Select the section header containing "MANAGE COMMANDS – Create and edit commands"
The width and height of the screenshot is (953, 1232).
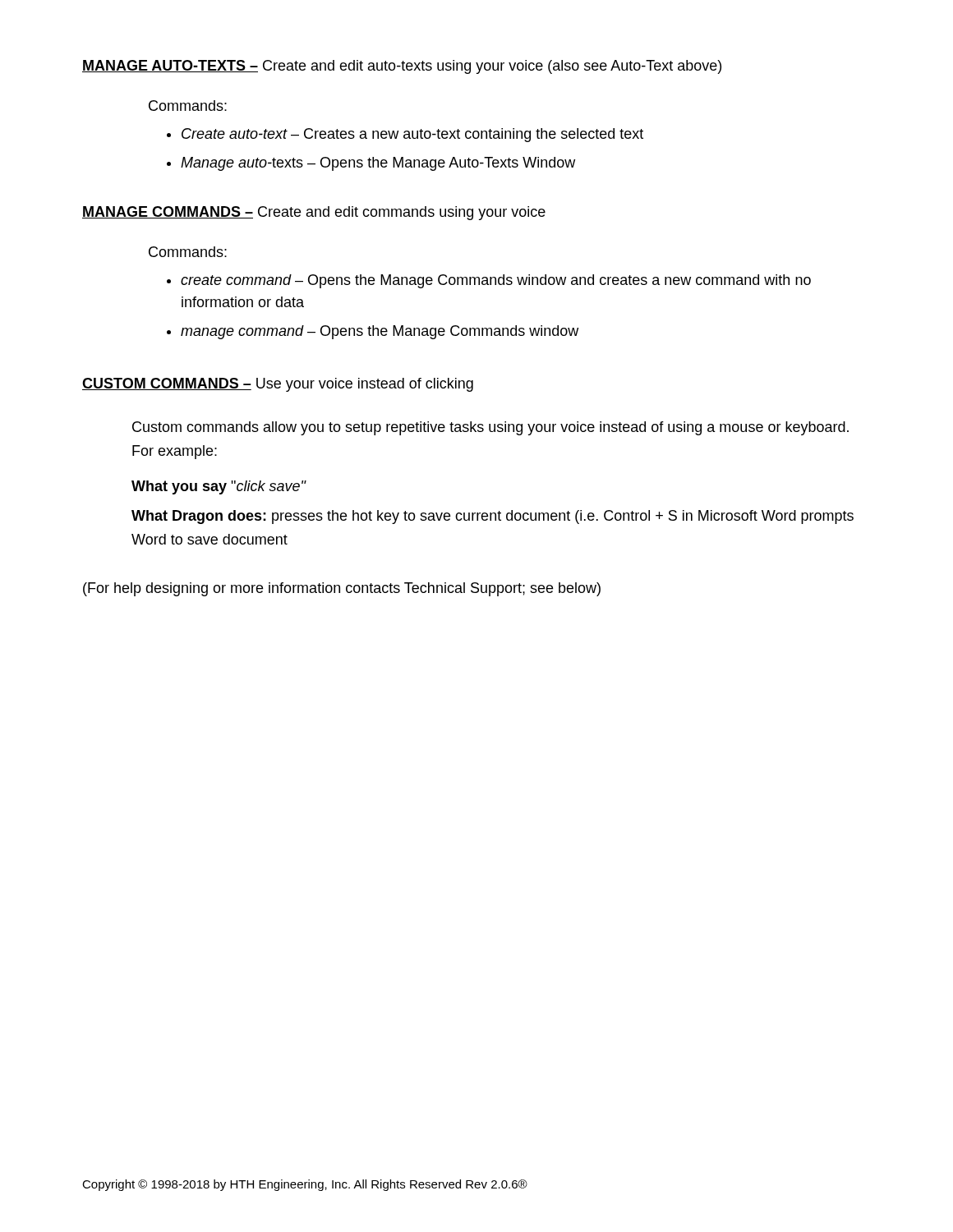[x=314, y=212]
